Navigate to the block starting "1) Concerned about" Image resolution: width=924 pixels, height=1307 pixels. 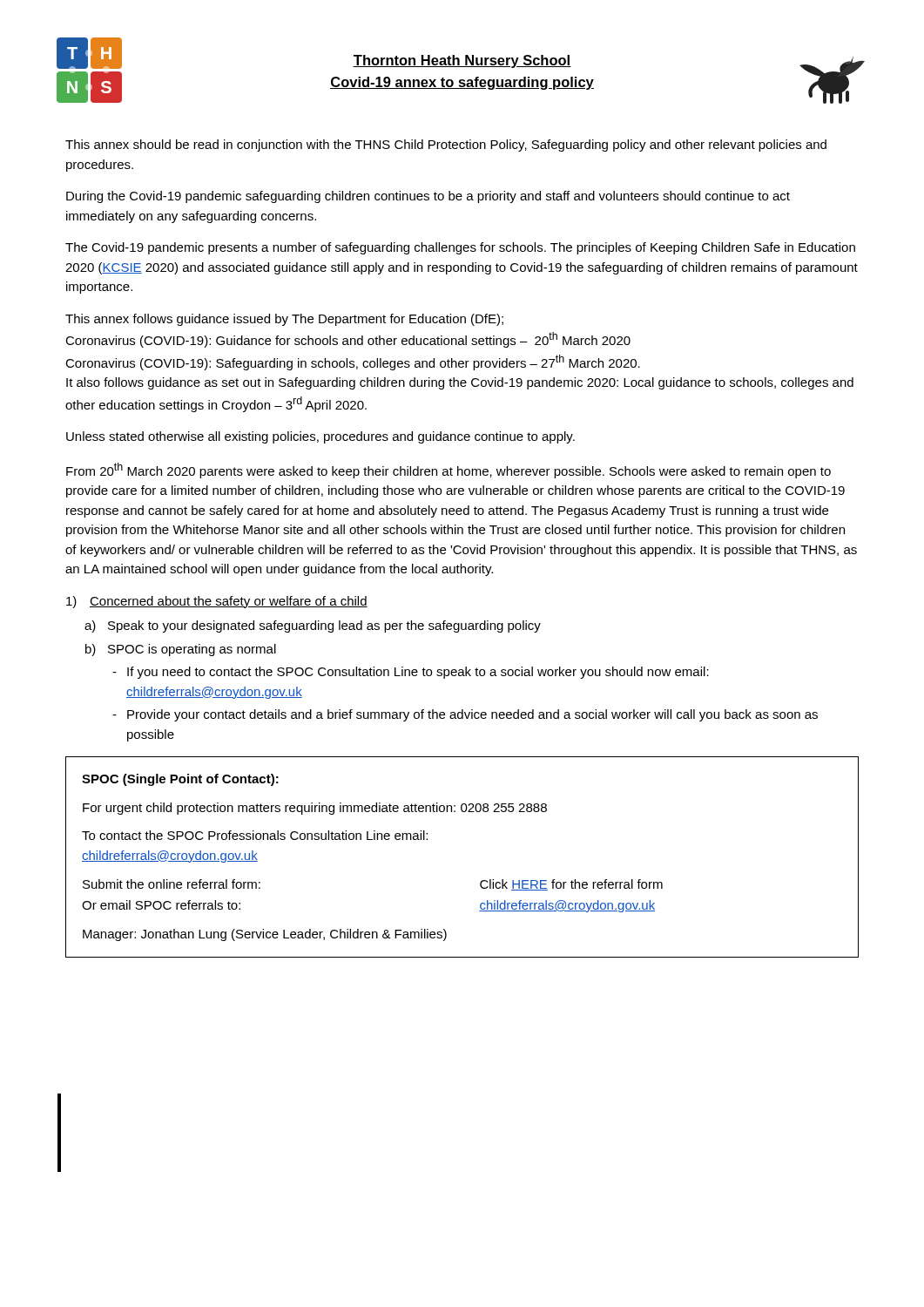[x=216, y=601]
